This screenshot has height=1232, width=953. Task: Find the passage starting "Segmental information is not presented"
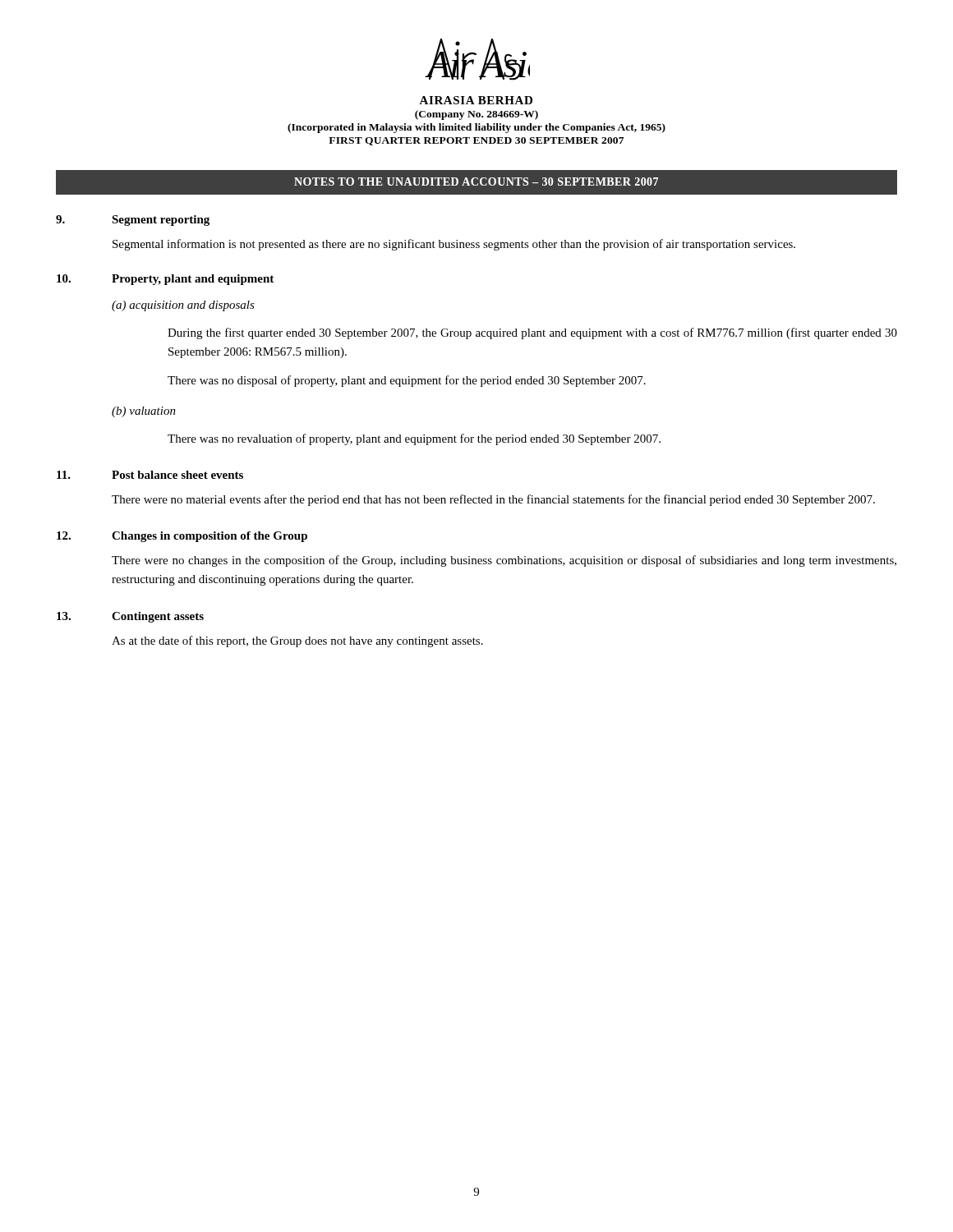pos(454,244)
